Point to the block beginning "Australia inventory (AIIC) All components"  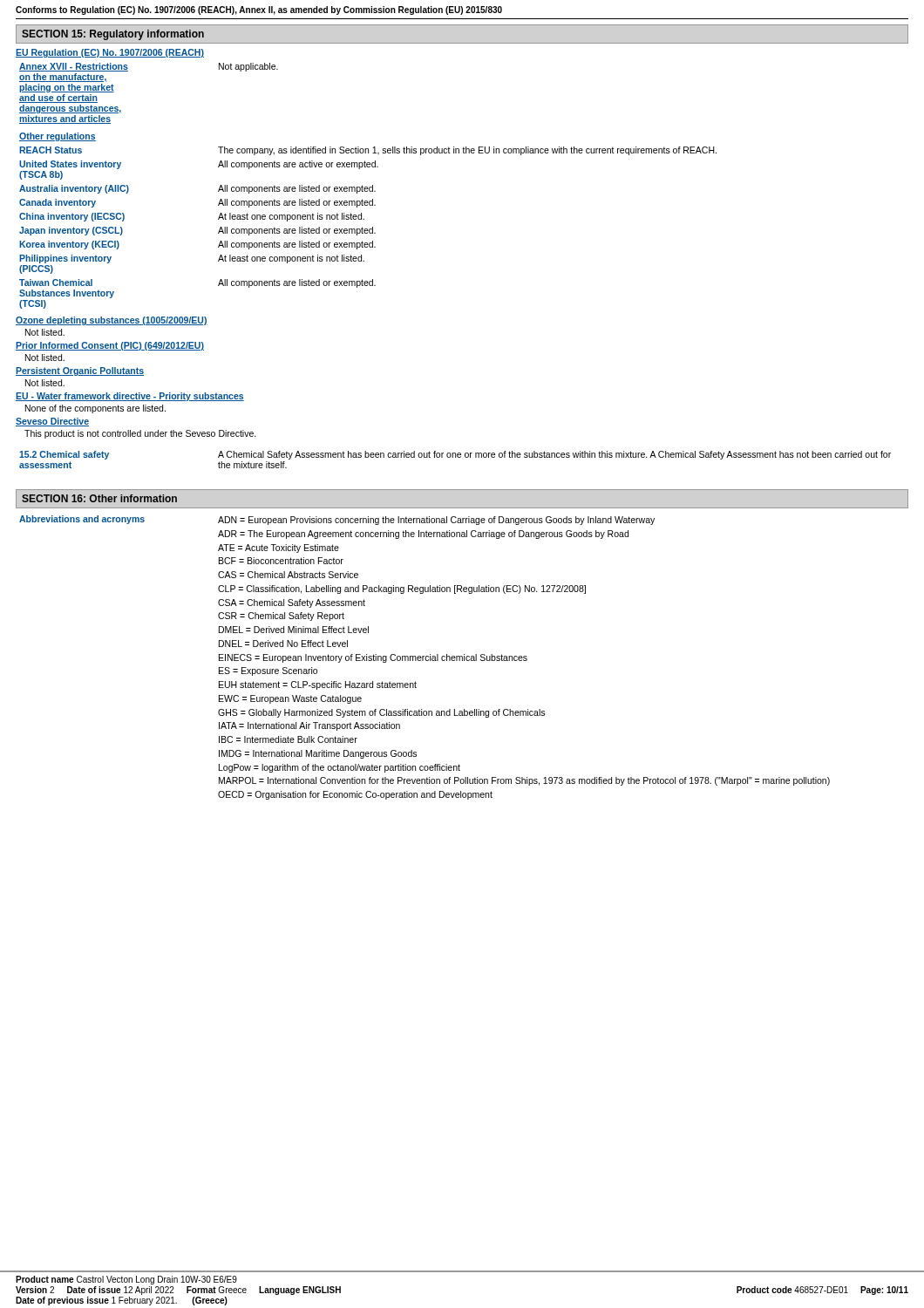tap(78, 189)
